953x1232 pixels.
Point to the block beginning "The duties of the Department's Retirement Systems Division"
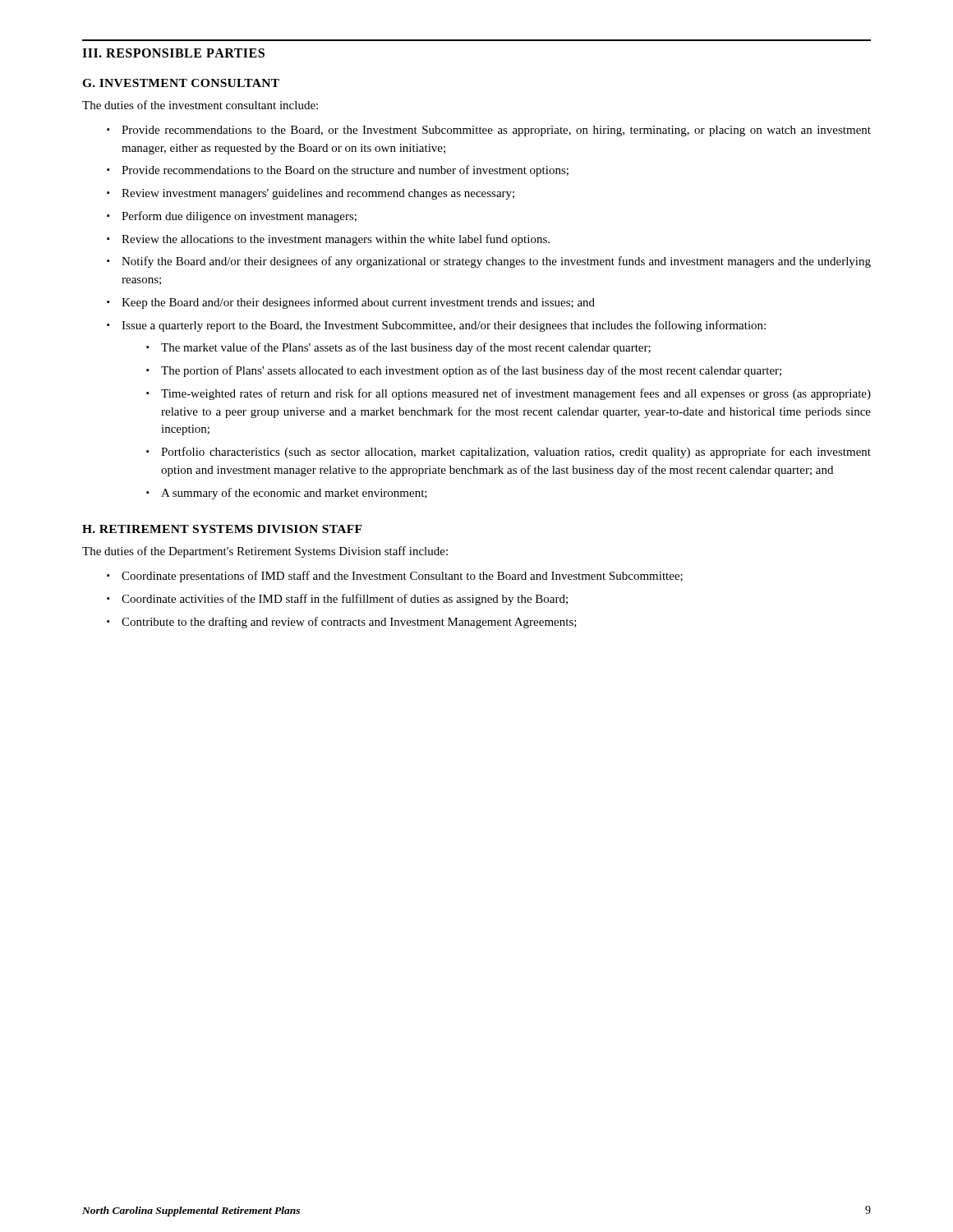tap(265, 551)
